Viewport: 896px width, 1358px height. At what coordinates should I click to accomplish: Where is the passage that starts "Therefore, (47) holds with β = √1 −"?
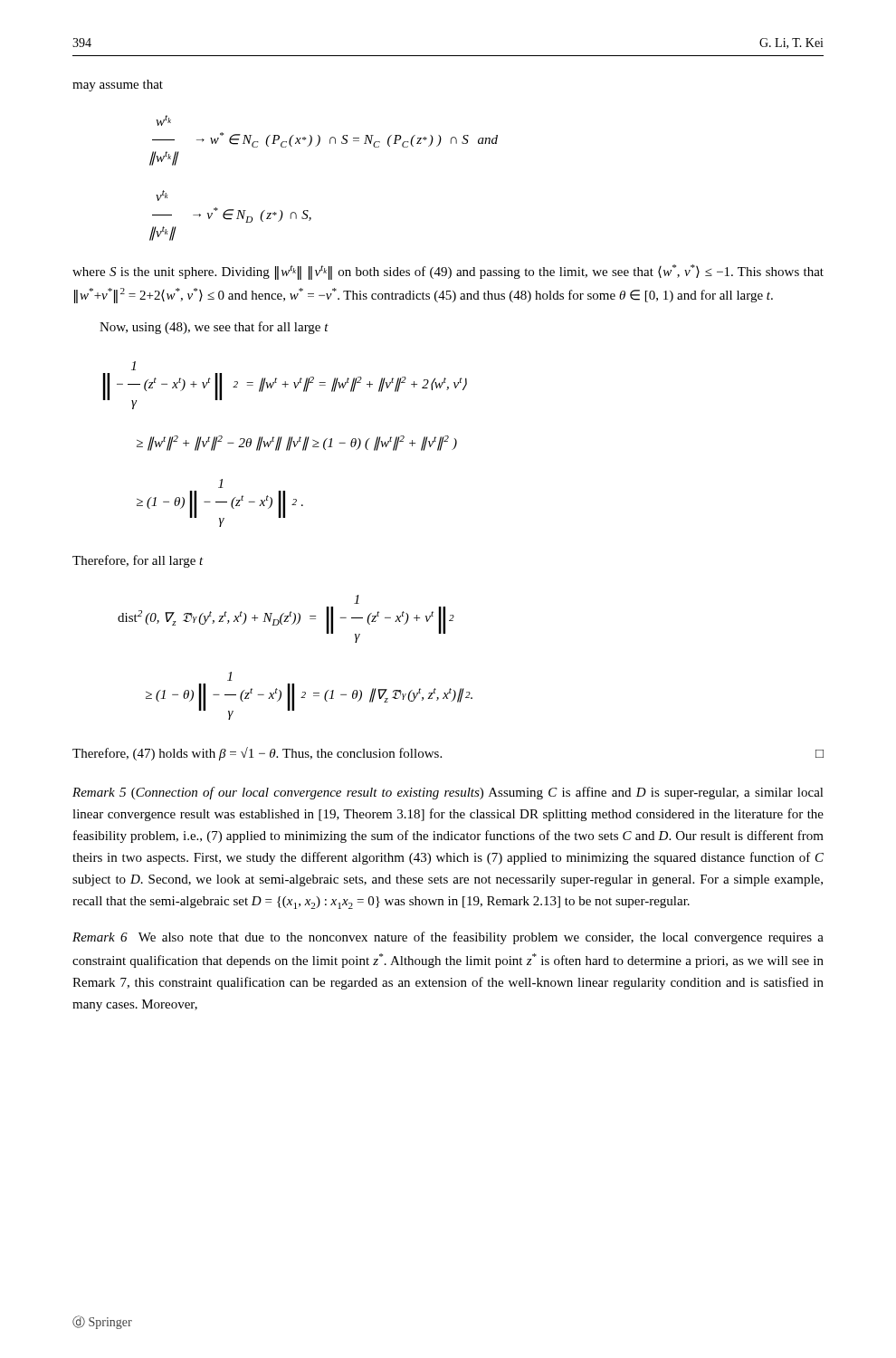(448, 754)
